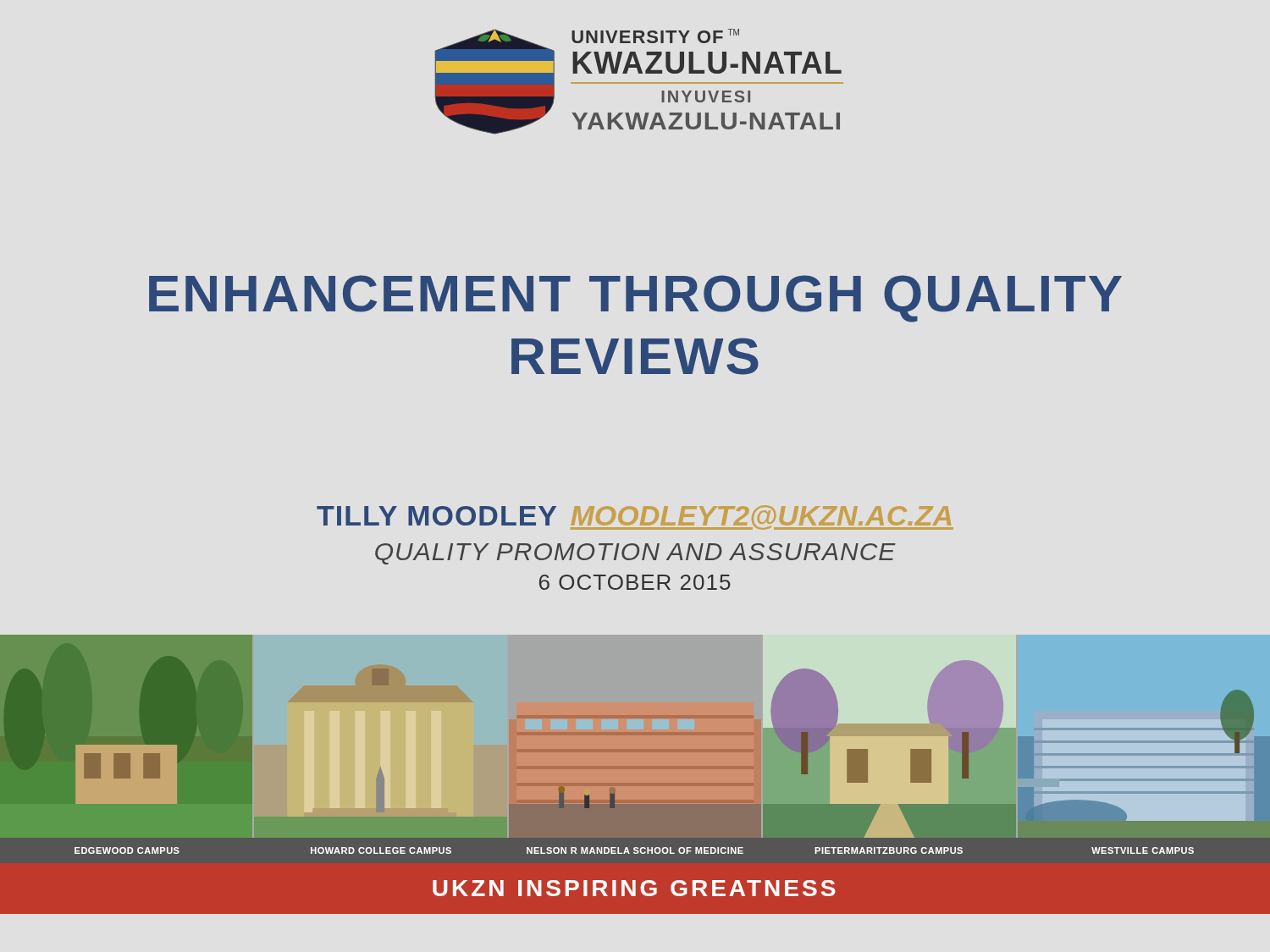Select the photo
This screenshot has width=1270, height=952.
(635, 736)
